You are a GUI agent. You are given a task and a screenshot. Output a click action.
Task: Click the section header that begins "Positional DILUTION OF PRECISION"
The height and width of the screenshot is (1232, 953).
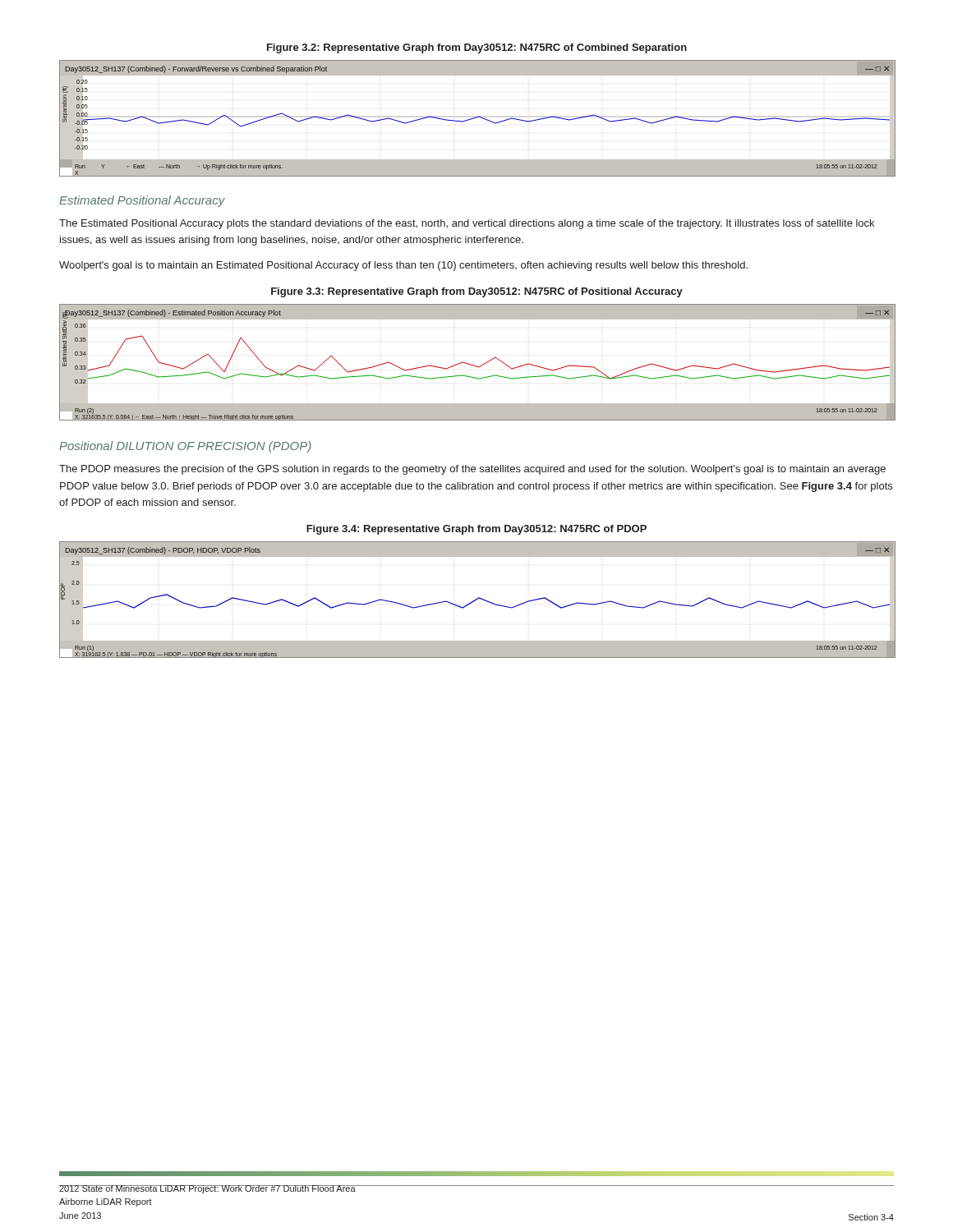[185, 446]
